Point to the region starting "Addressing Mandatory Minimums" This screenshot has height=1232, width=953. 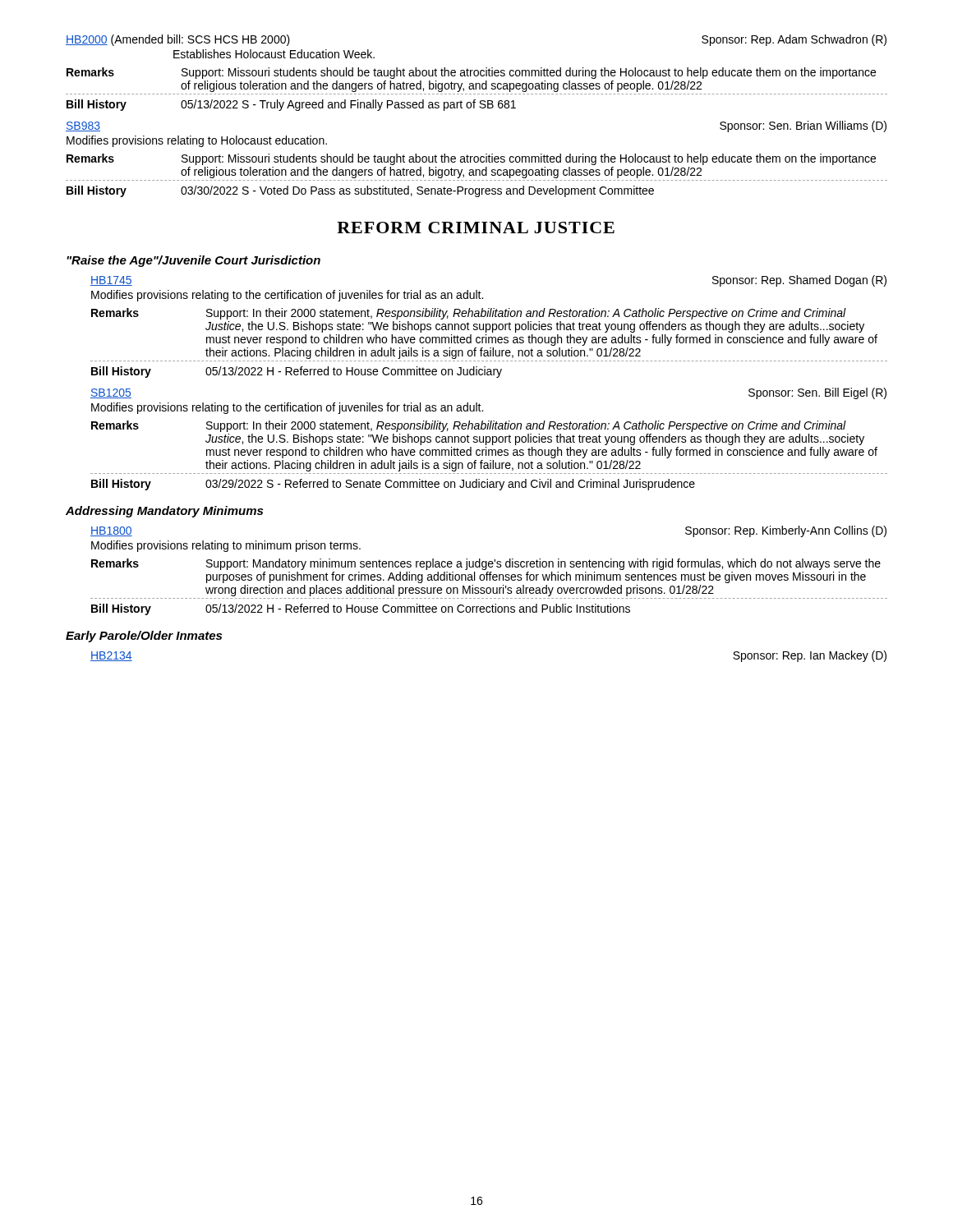pos(165,510)
